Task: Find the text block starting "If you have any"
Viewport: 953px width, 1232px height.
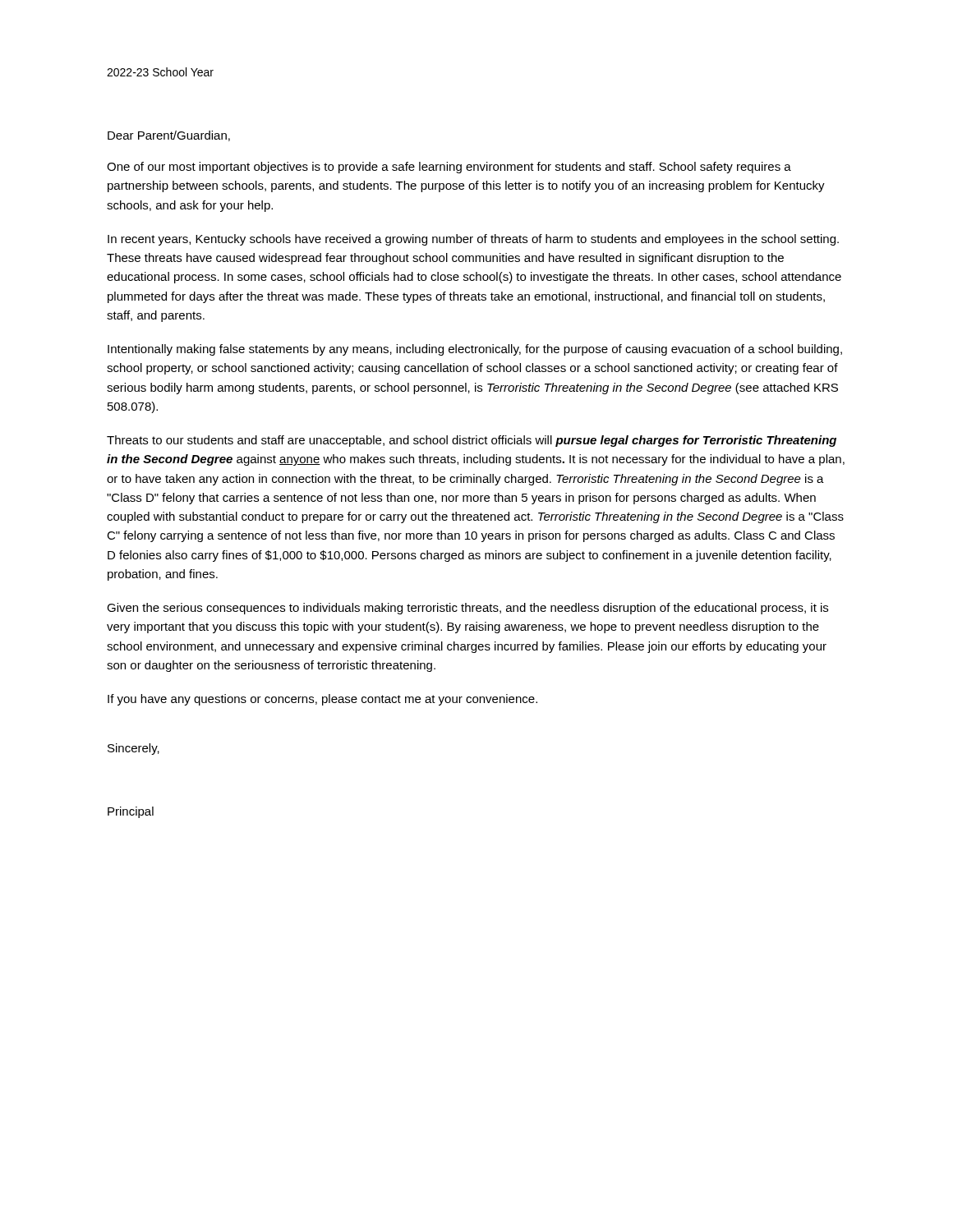Action: pos(323,699)
